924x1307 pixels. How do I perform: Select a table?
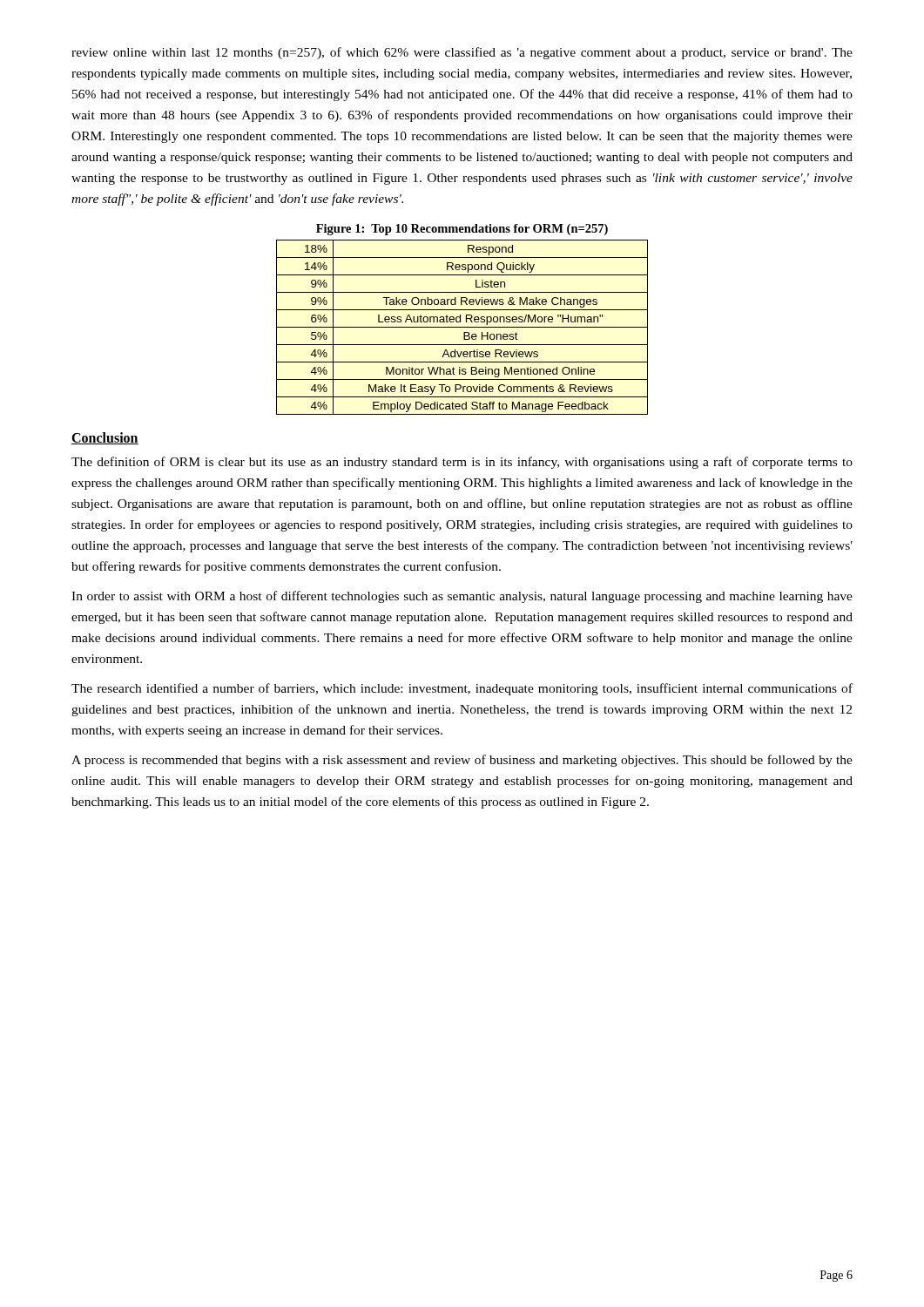point(462,327)
